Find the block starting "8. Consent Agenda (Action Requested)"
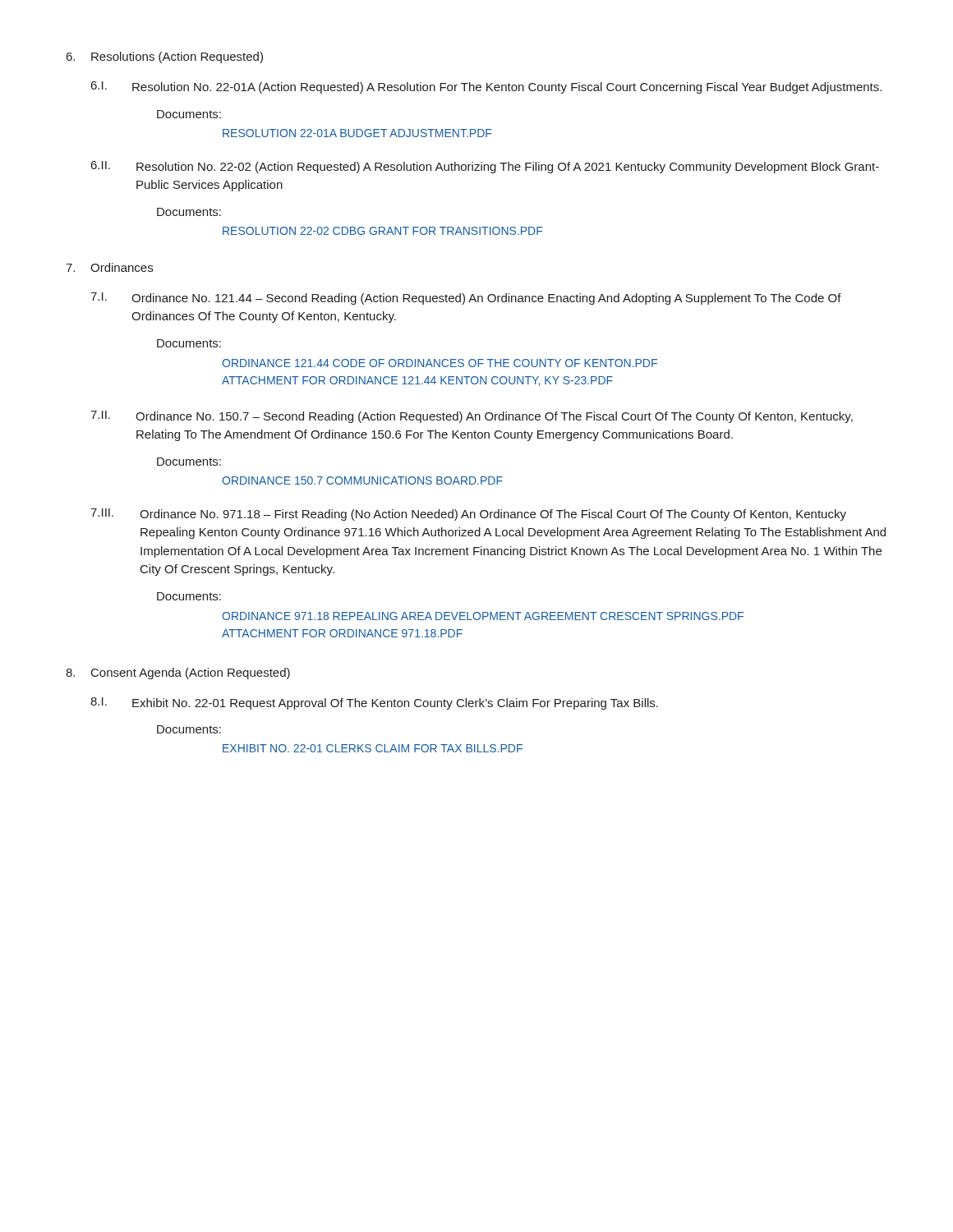 (x=178, y=672)
